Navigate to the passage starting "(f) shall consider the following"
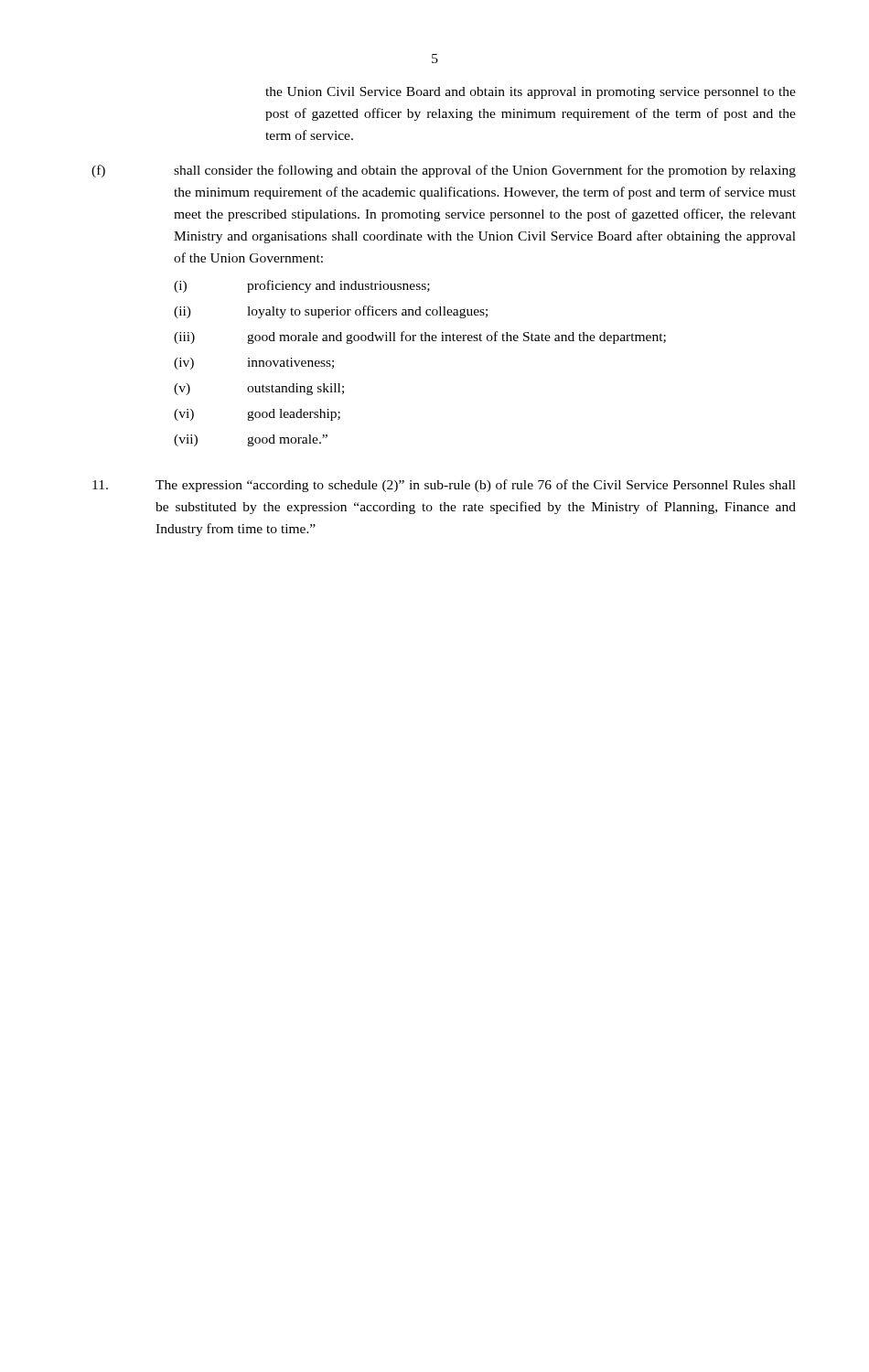The height and width of the screenshot is (1372, 869). (x=444, y=307)
